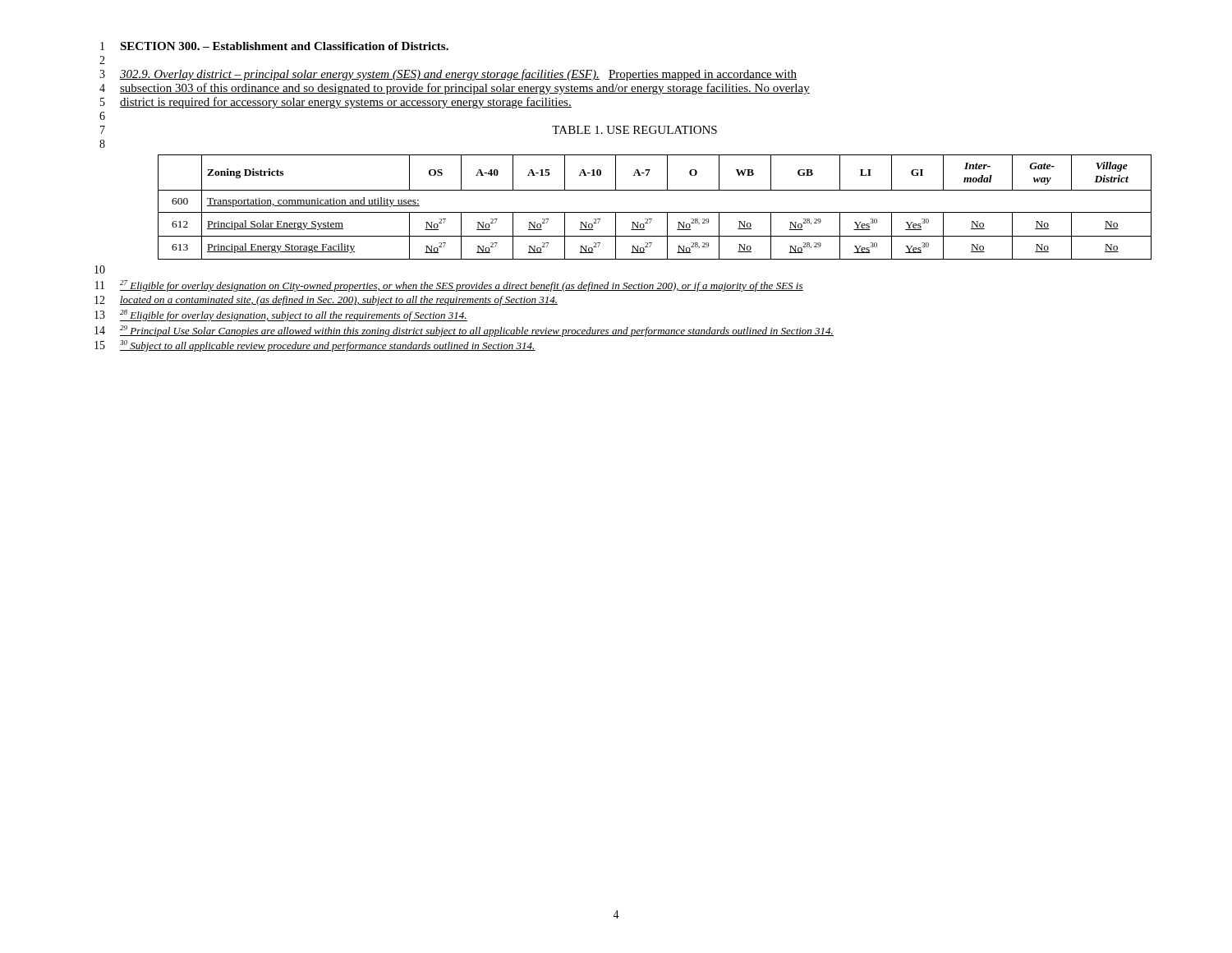Locate the region starting "3 302.9. Overlay district – principal solar energy"
The width and height of the screenshot is (1232, 953).
tap(616, 74)
